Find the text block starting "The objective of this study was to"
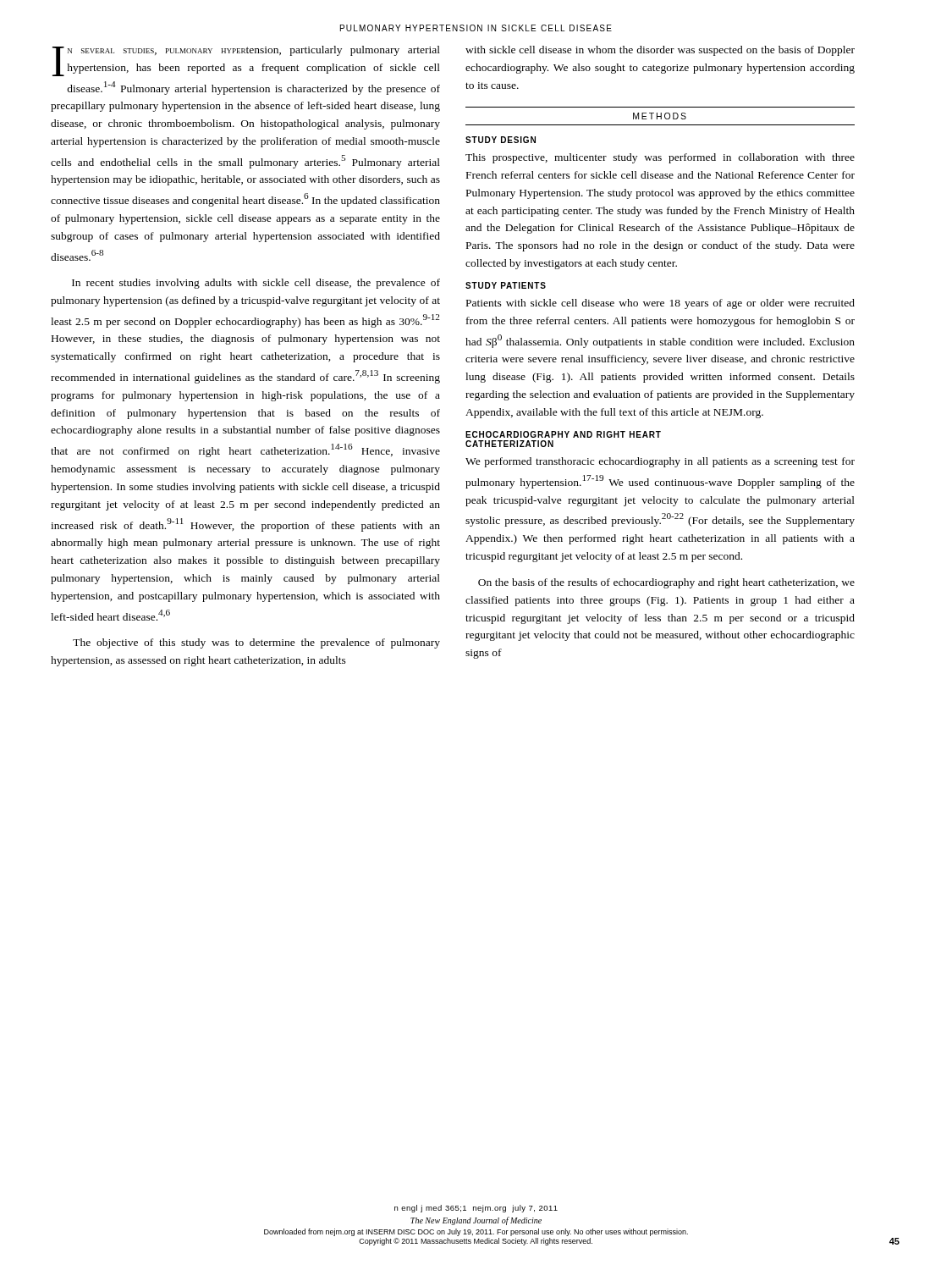This screenshot has width=952, height=1270. (x=245, y=651)
